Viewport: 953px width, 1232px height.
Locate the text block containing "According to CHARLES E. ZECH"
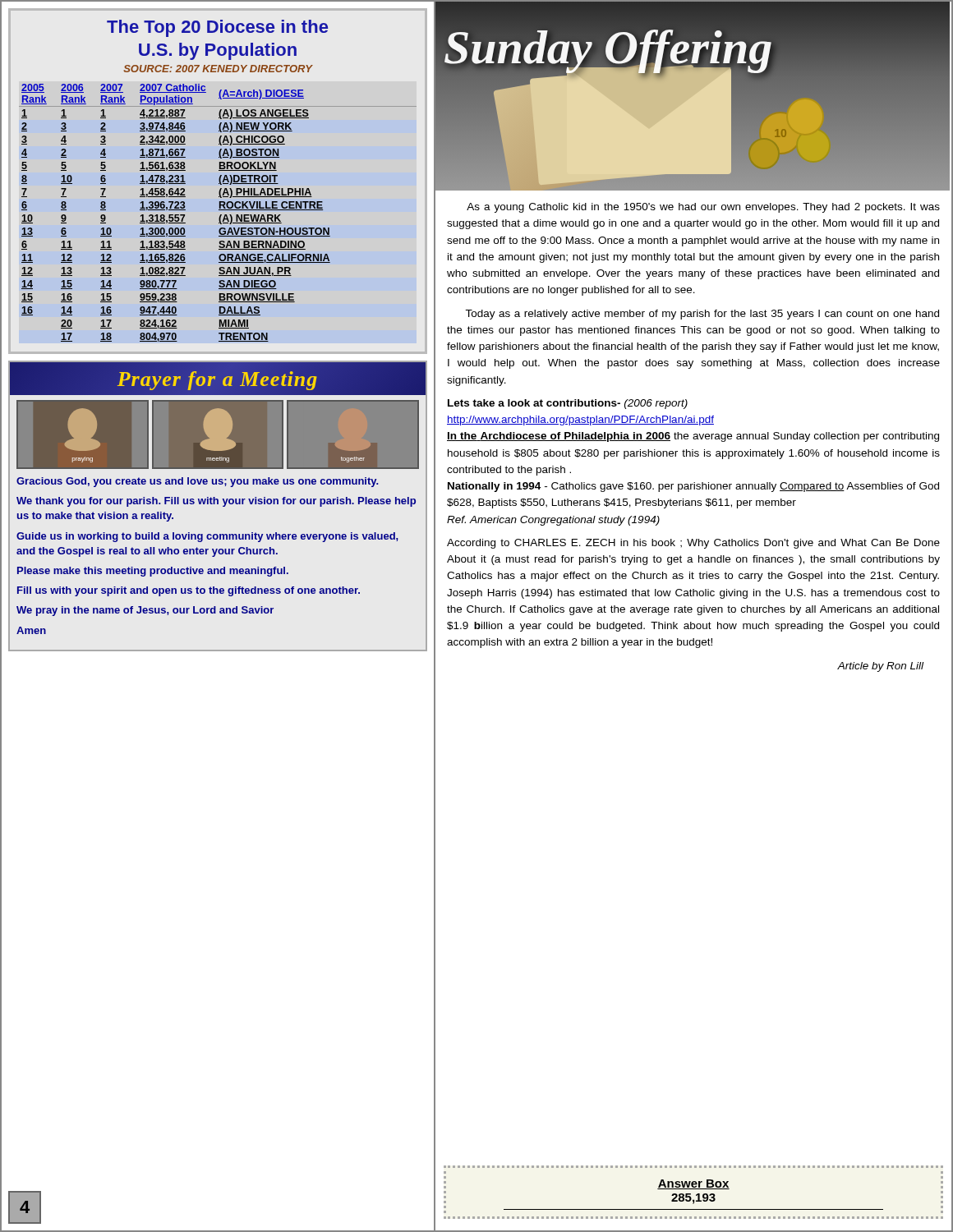click(x=693, y=604)
